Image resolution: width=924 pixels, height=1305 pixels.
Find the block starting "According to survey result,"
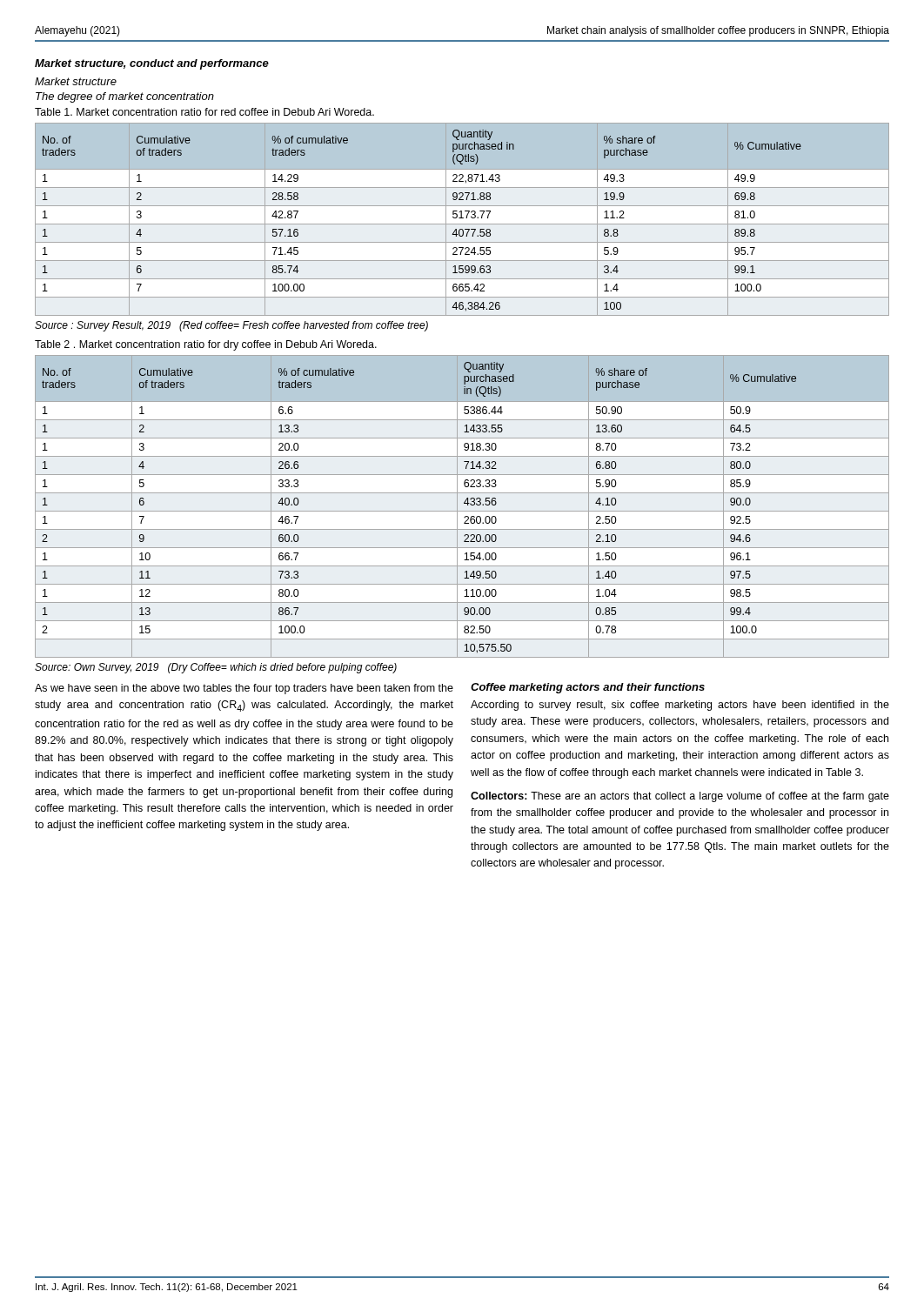pyautogui.click(x=680, y=738)
